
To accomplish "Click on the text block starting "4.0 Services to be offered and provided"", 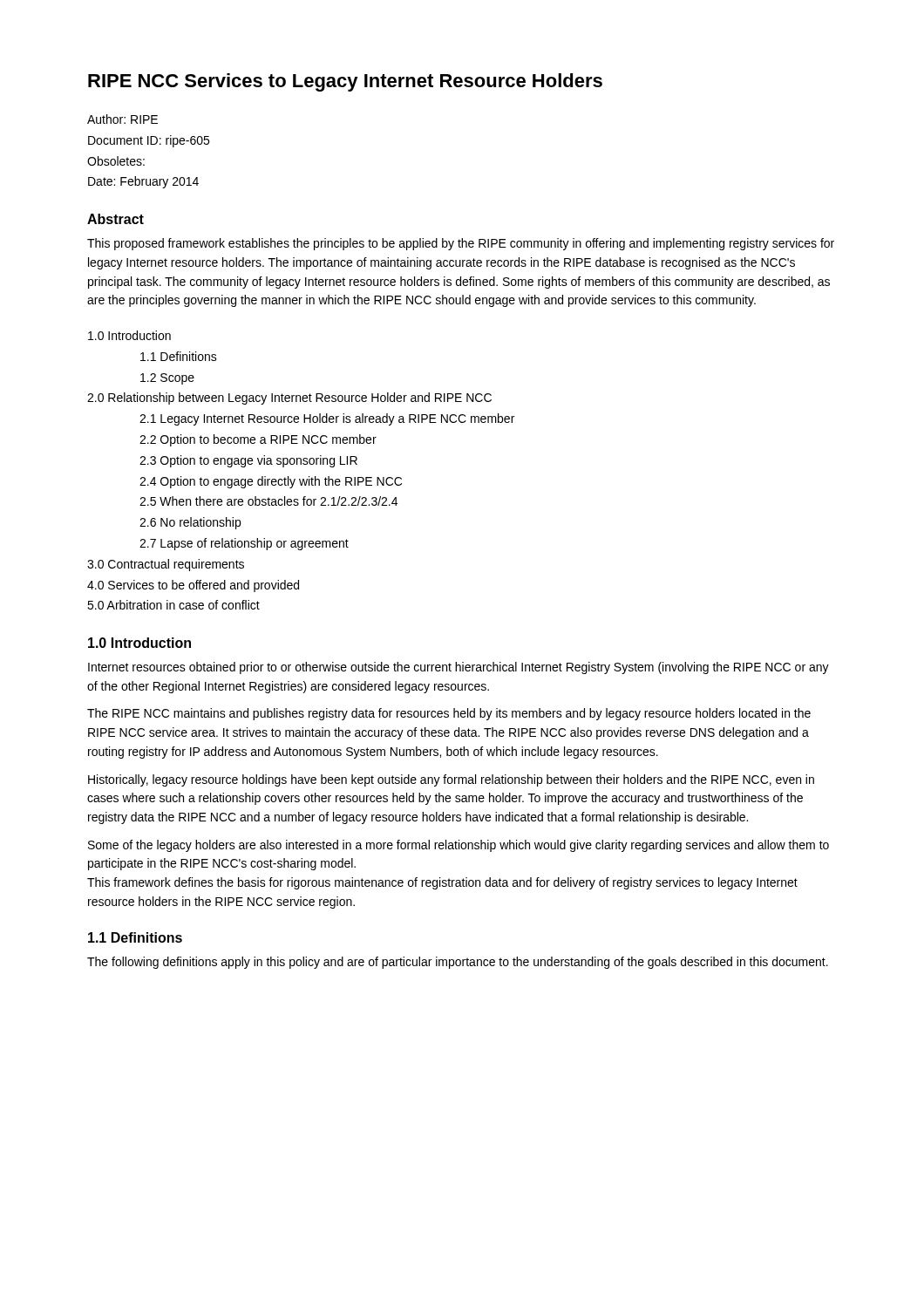I will coord(194,585).
